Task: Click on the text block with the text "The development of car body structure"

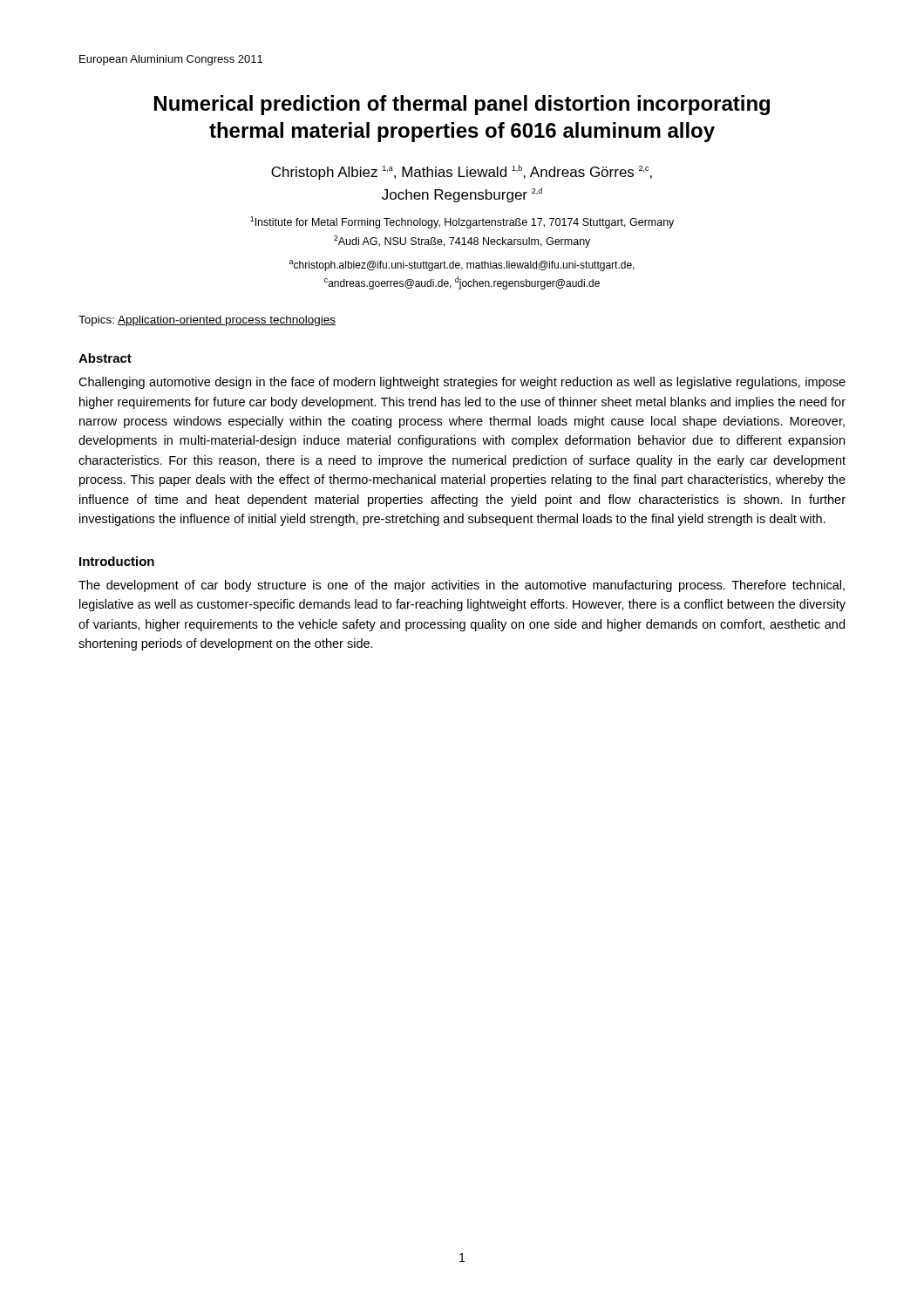Action: click(x=462, y=614)
